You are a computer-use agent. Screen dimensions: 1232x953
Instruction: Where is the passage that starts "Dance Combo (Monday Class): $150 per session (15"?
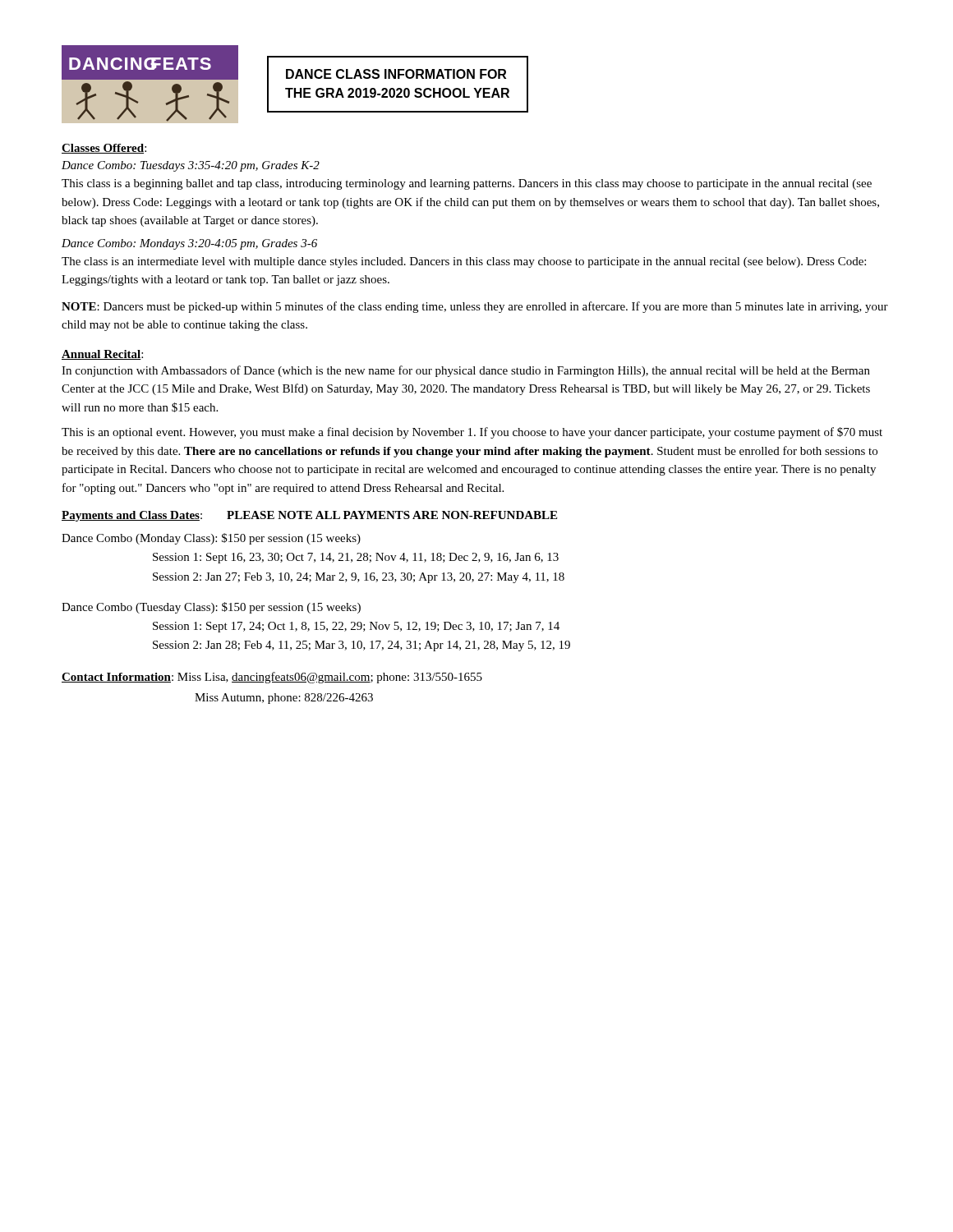tap(476, 559)
